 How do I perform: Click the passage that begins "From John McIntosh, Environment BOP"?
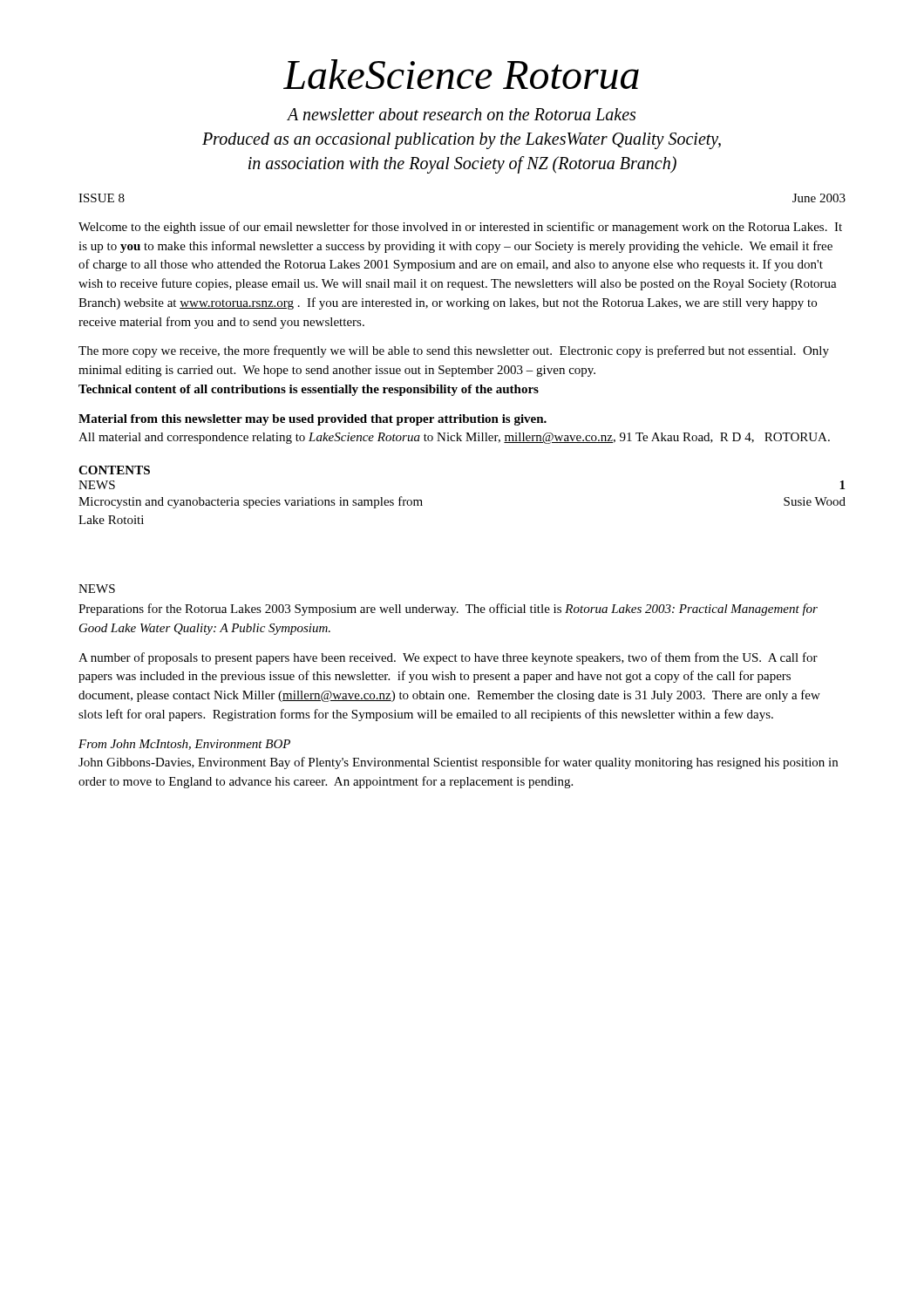point(458,762)
